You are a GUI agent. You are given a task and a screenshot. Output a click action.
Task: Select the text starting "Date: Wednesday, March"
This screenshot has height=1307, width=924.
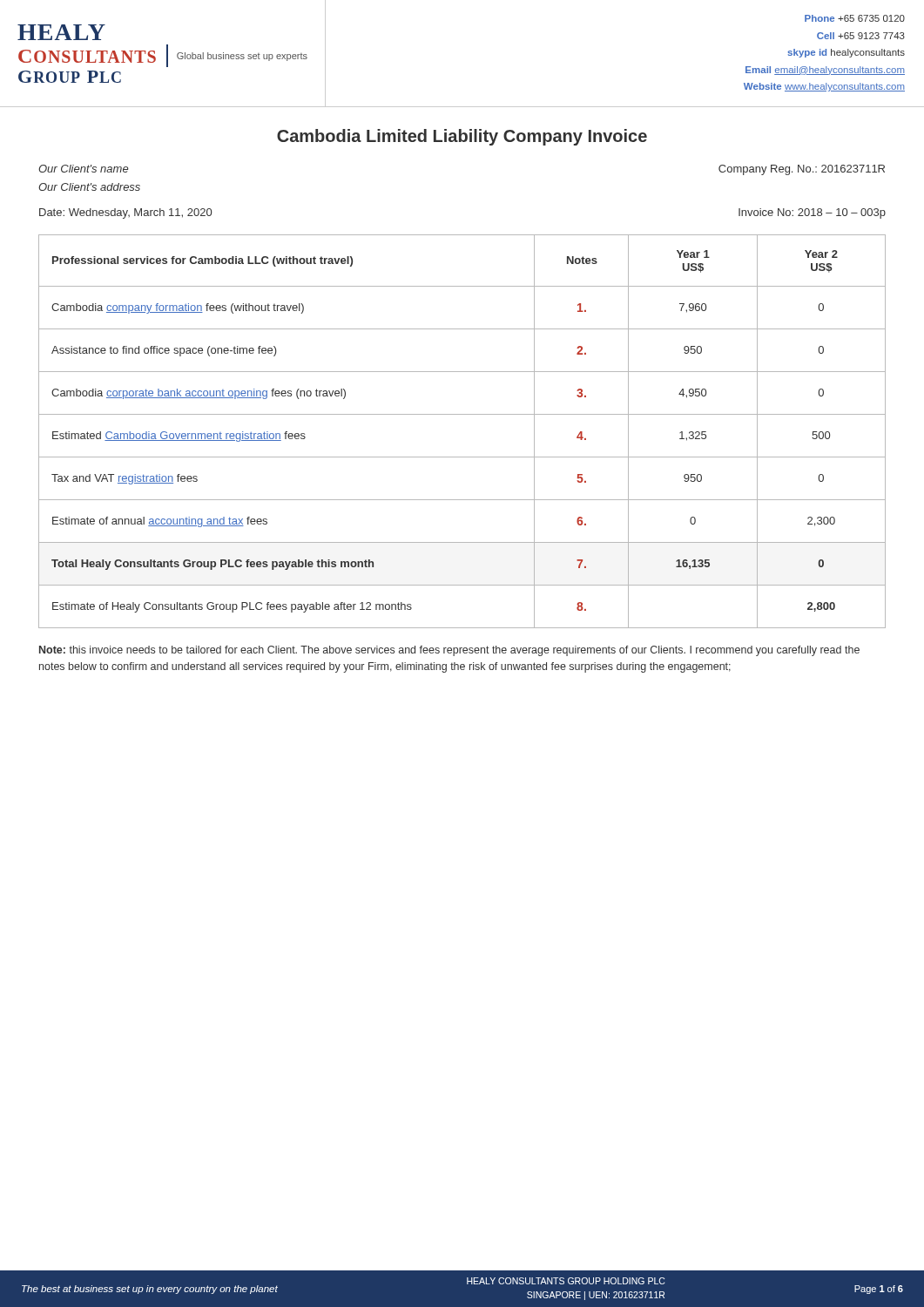[x=124, y=213]
